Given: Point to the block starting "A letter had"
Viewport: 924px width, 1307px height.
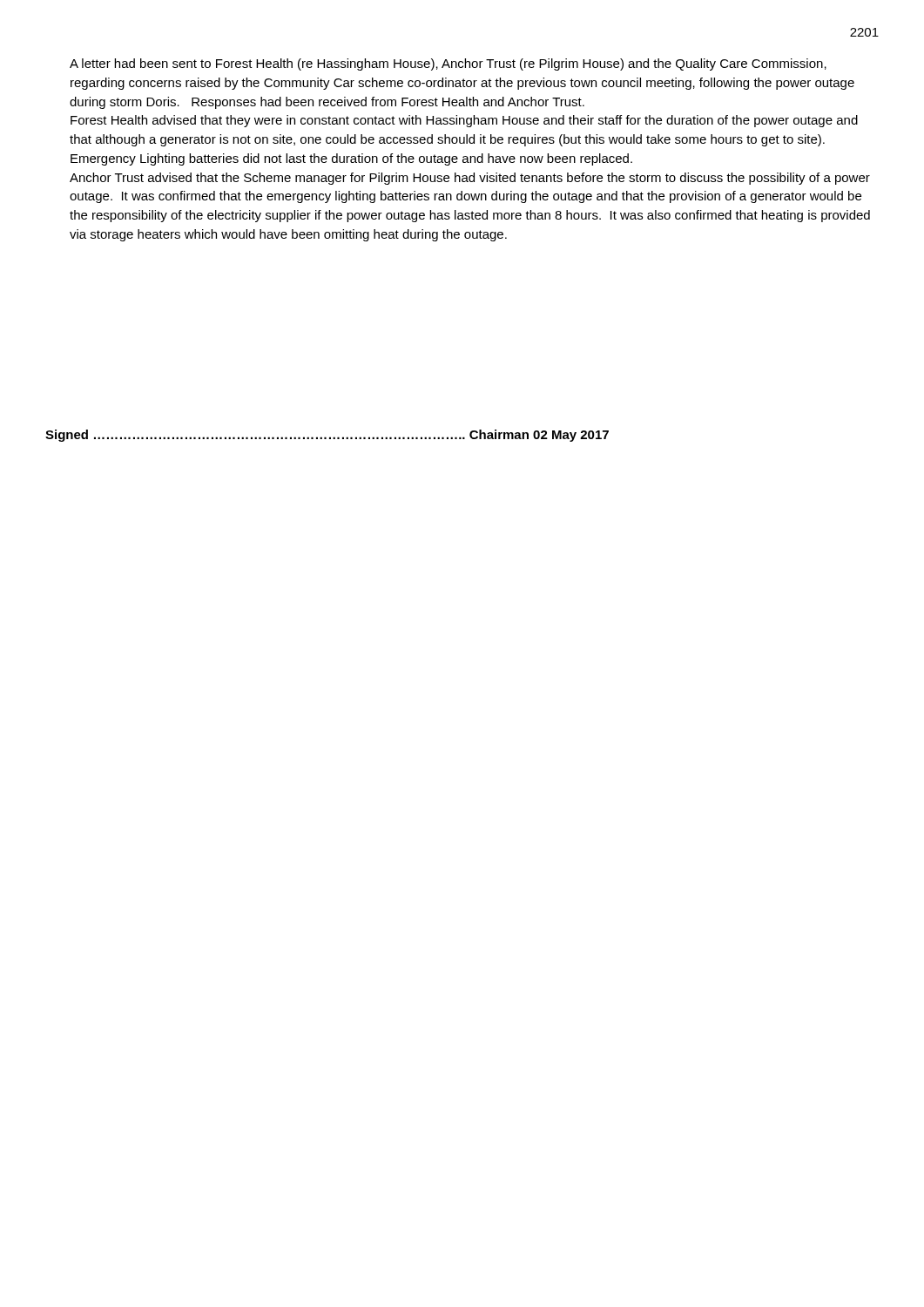Looking at the screenshot, I should coord(474,149).
